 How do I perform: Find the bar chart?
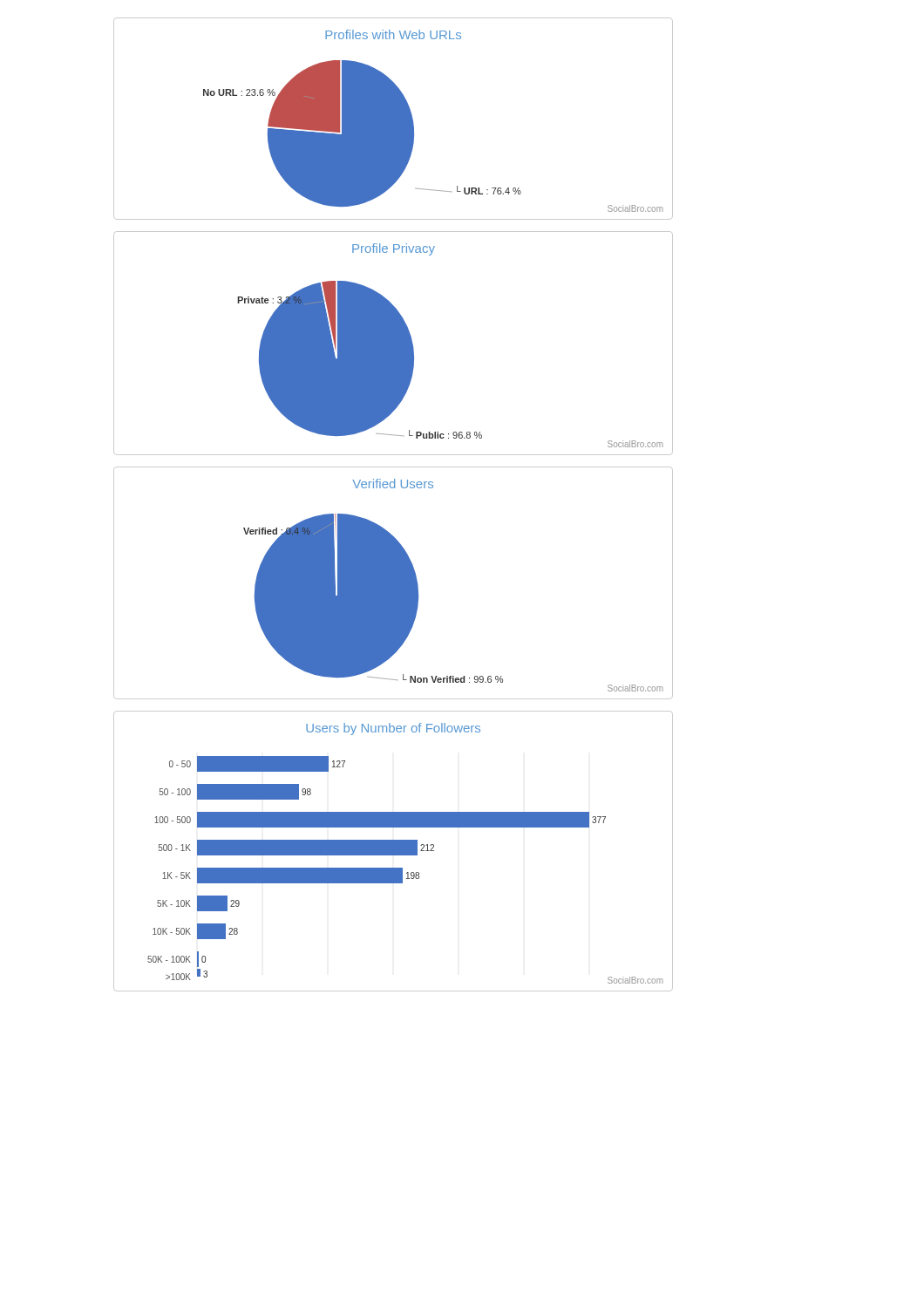point(393,851)
